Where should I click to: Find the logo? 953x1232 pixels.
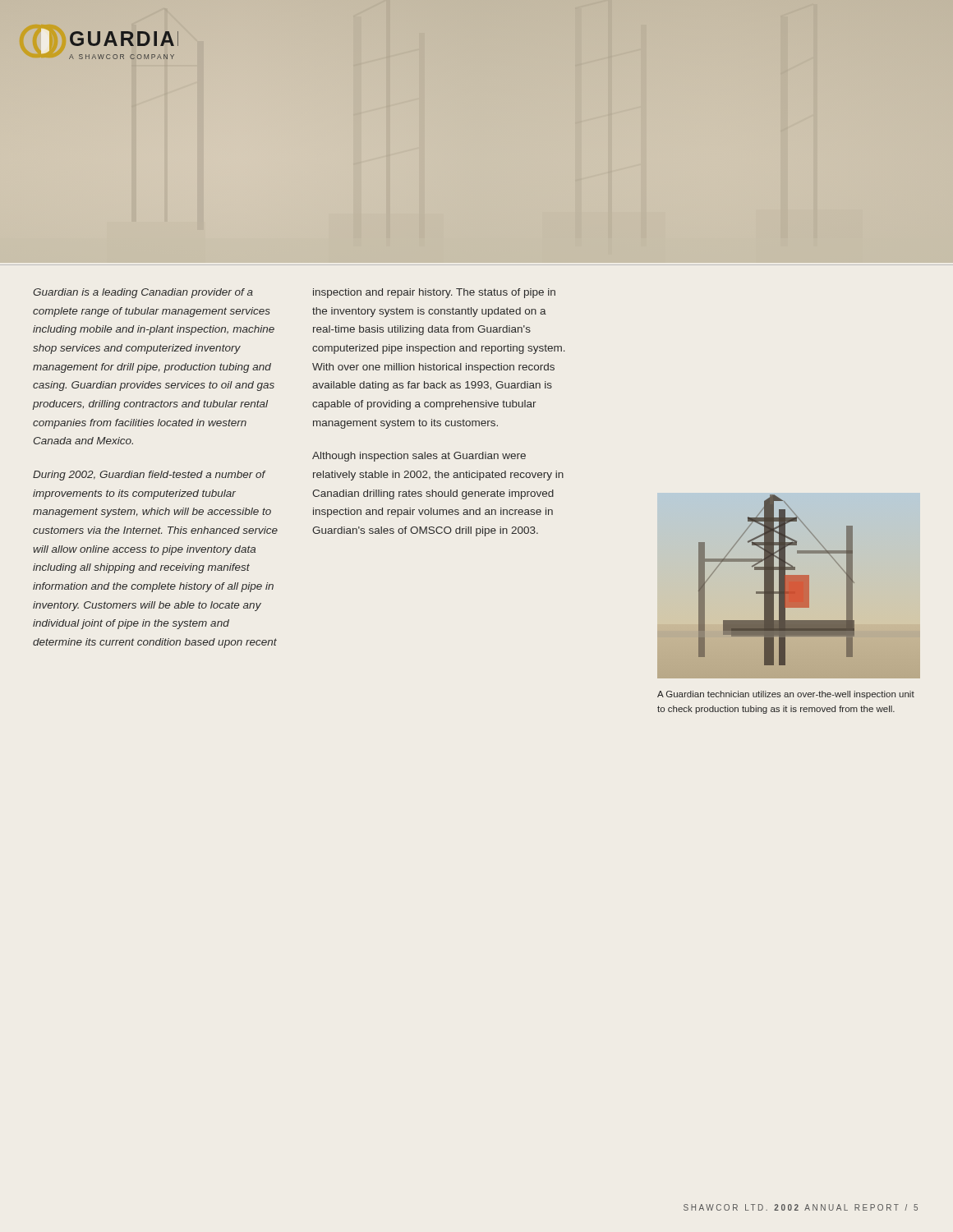(98, 44)
